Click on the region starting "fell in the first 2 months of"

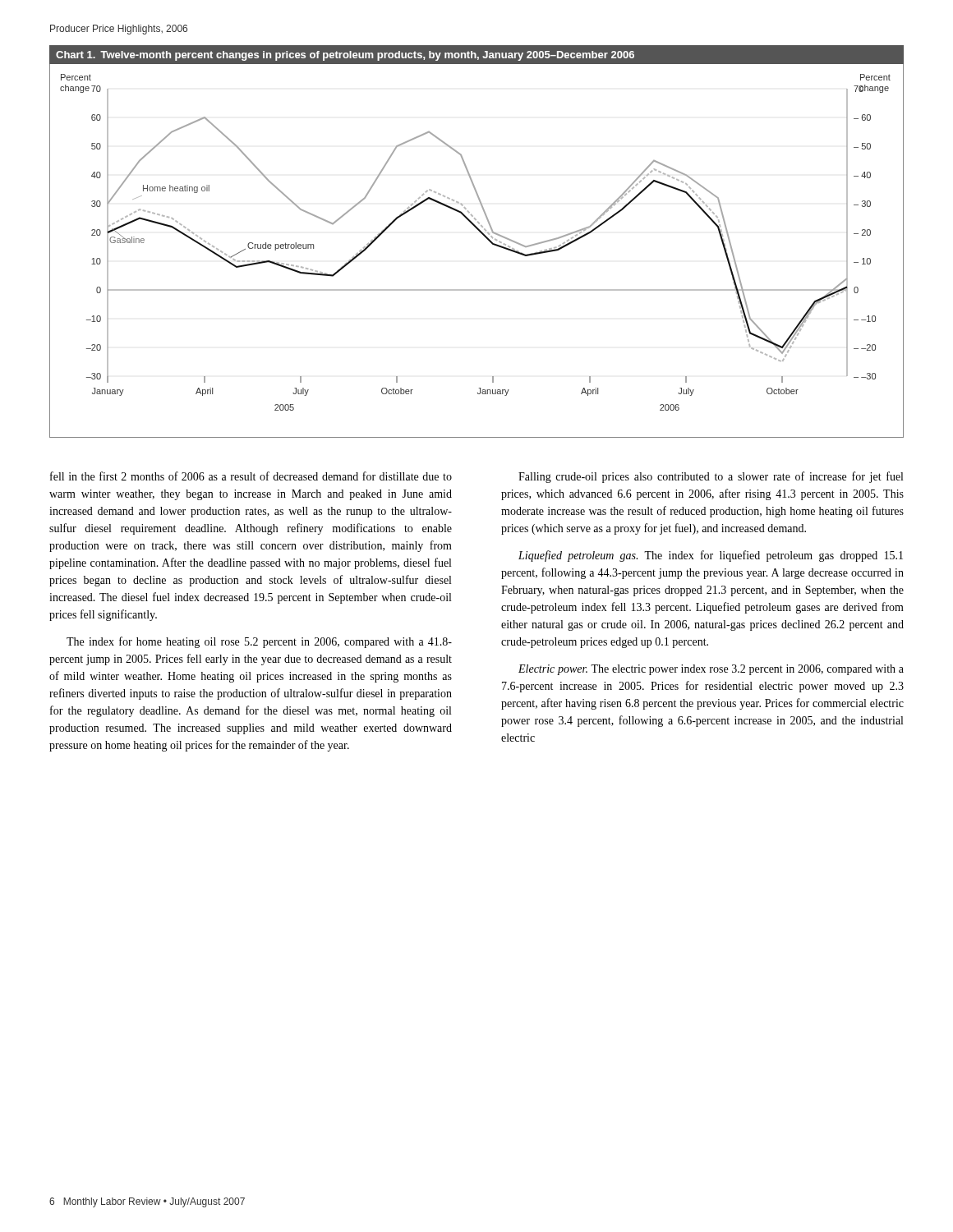(251, 611)
